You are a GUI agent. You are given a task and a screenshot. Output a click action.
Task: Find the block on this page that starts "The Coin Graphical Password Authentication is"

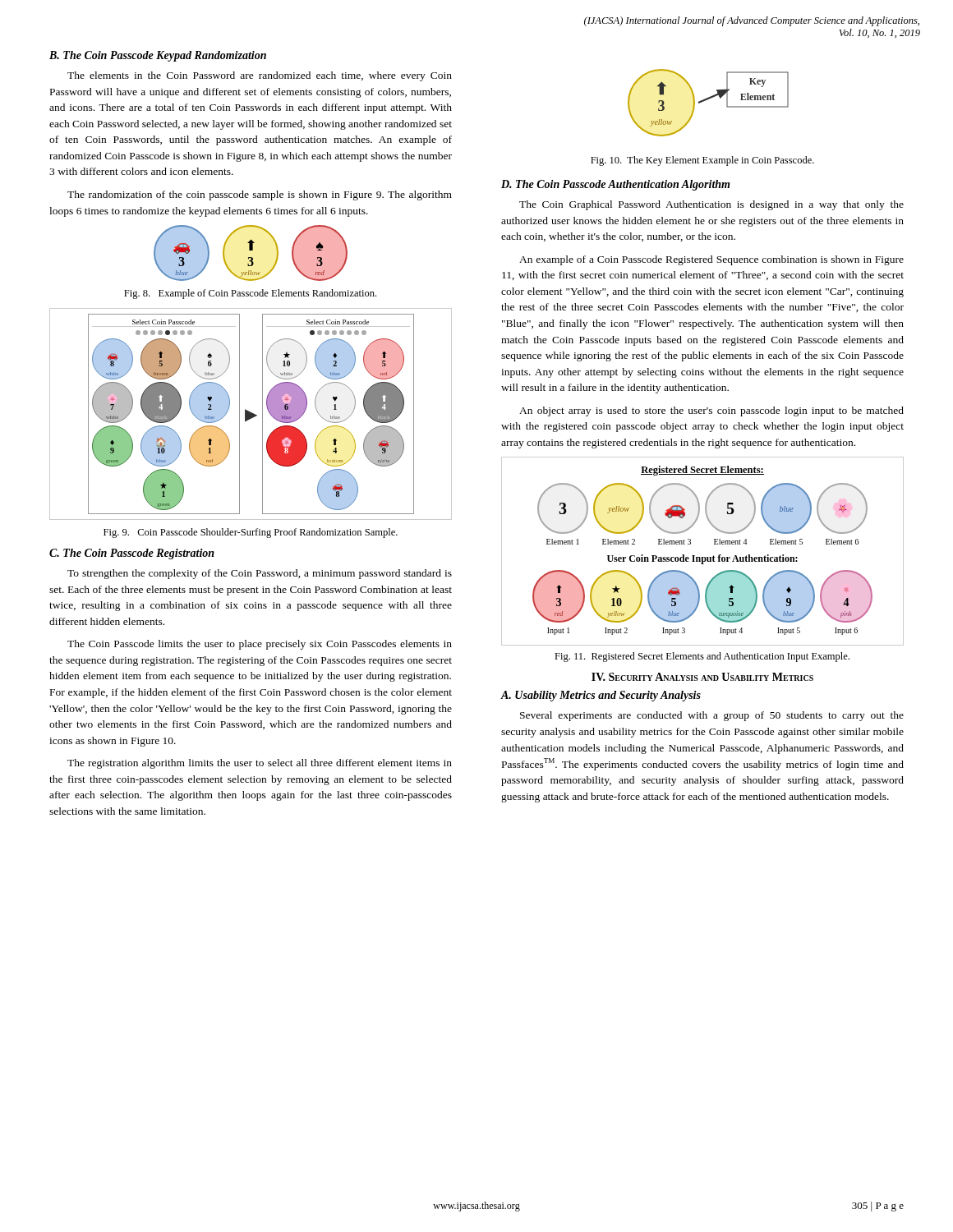[702, 323]
